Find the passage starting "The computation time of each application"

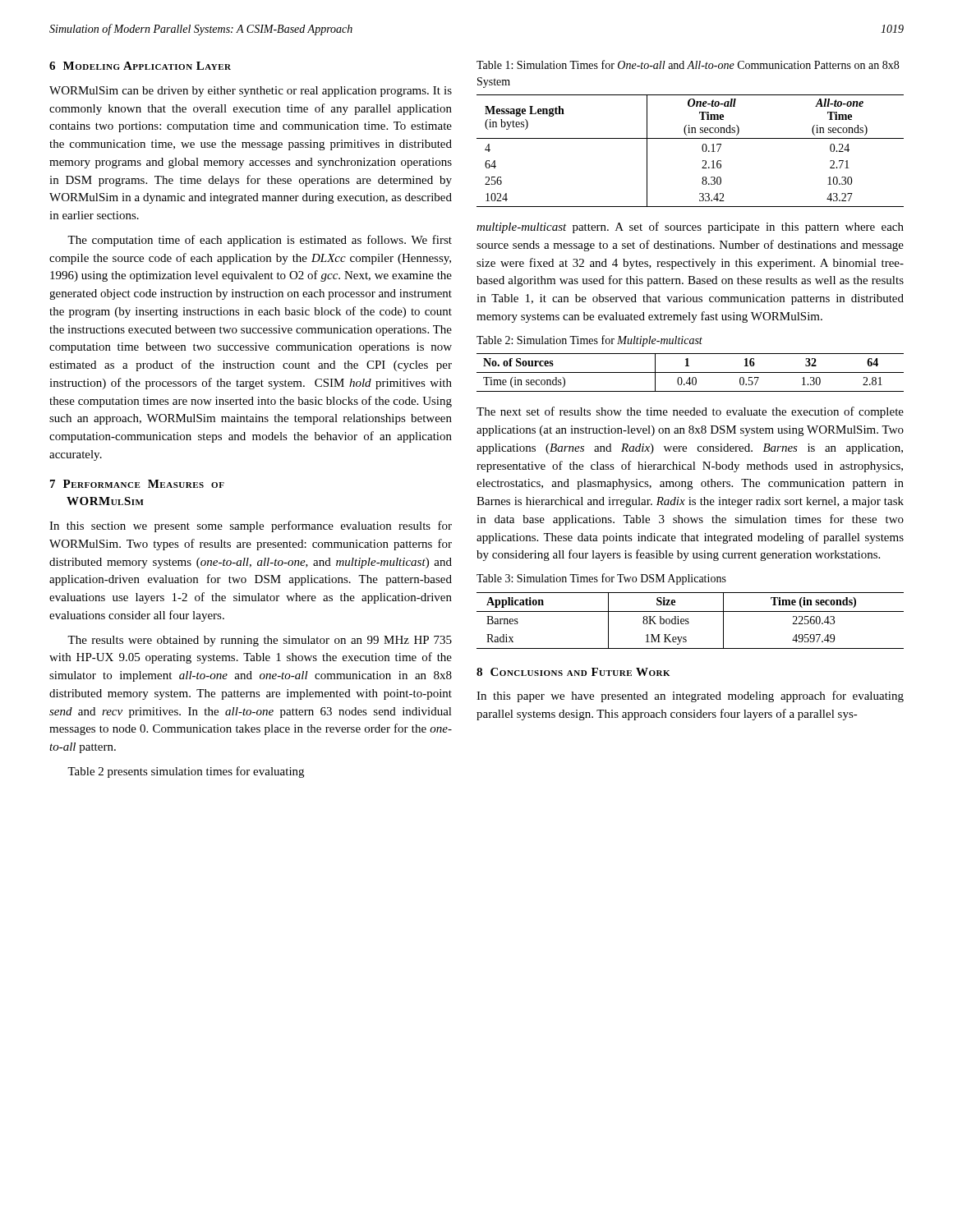pos(251,347)
